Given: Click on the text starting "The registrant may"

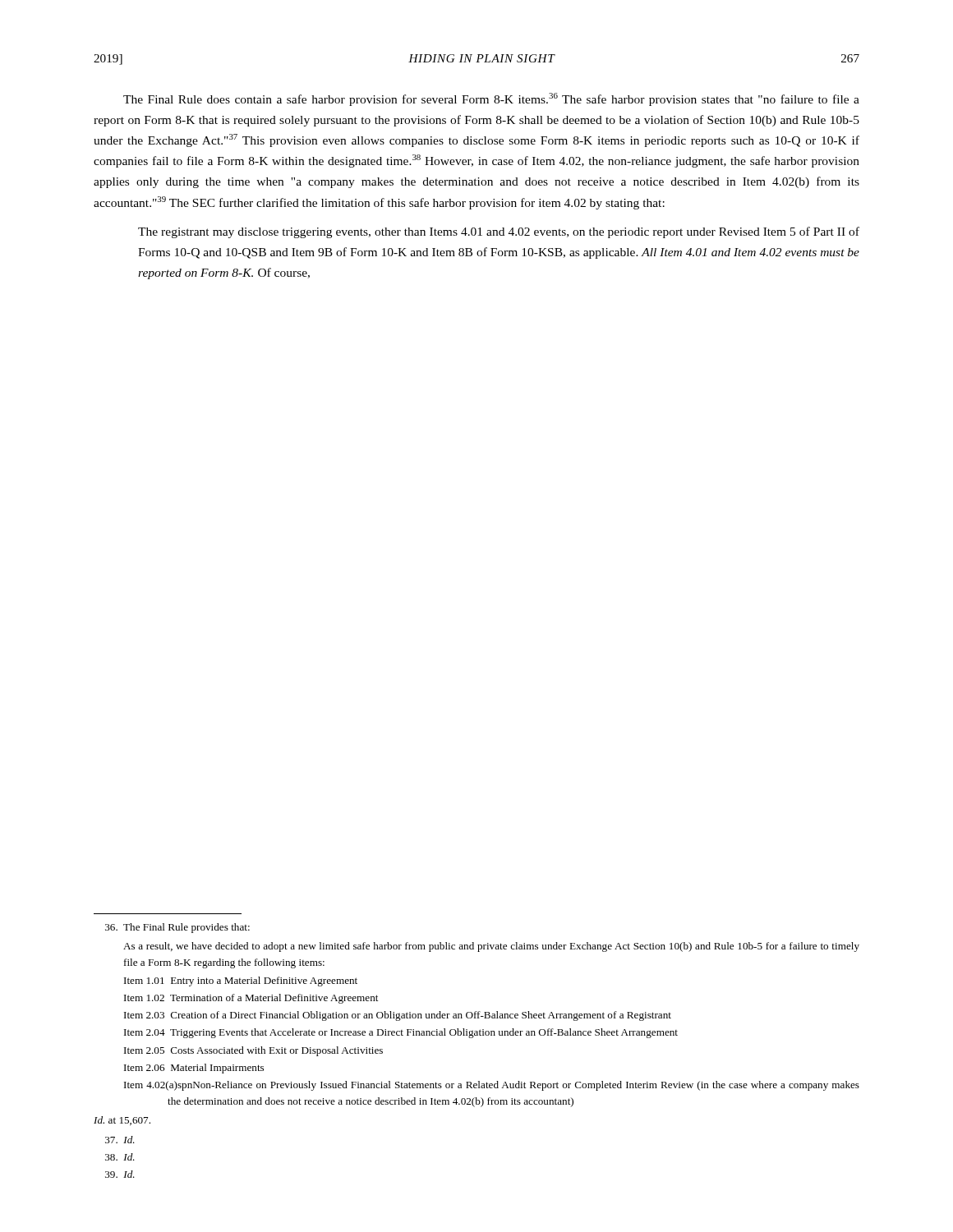Looking at the screenshot, I should click(x=499, y=252).
